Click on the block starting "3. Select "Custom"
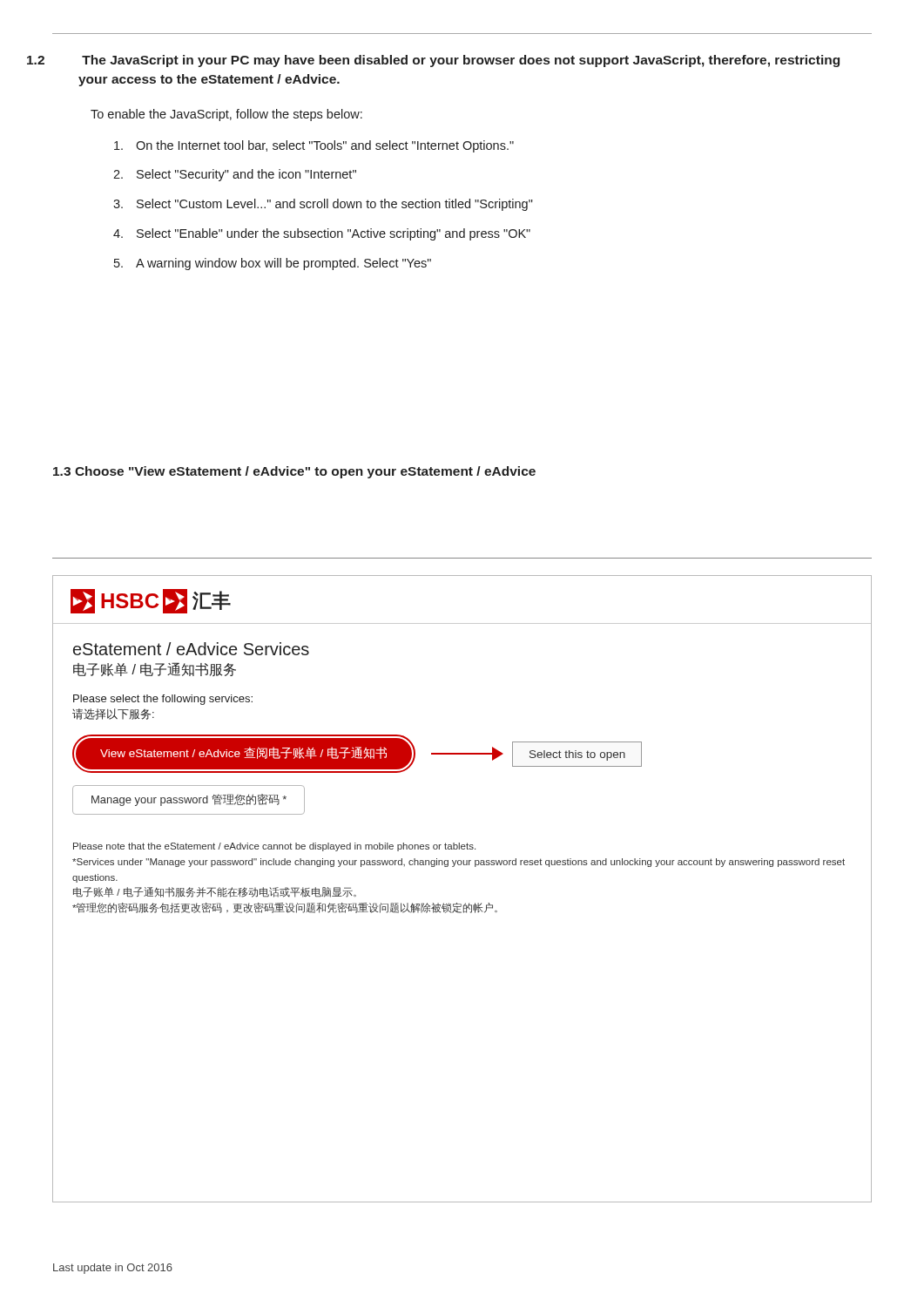The image size is (924, 1307). coord(479,205)
